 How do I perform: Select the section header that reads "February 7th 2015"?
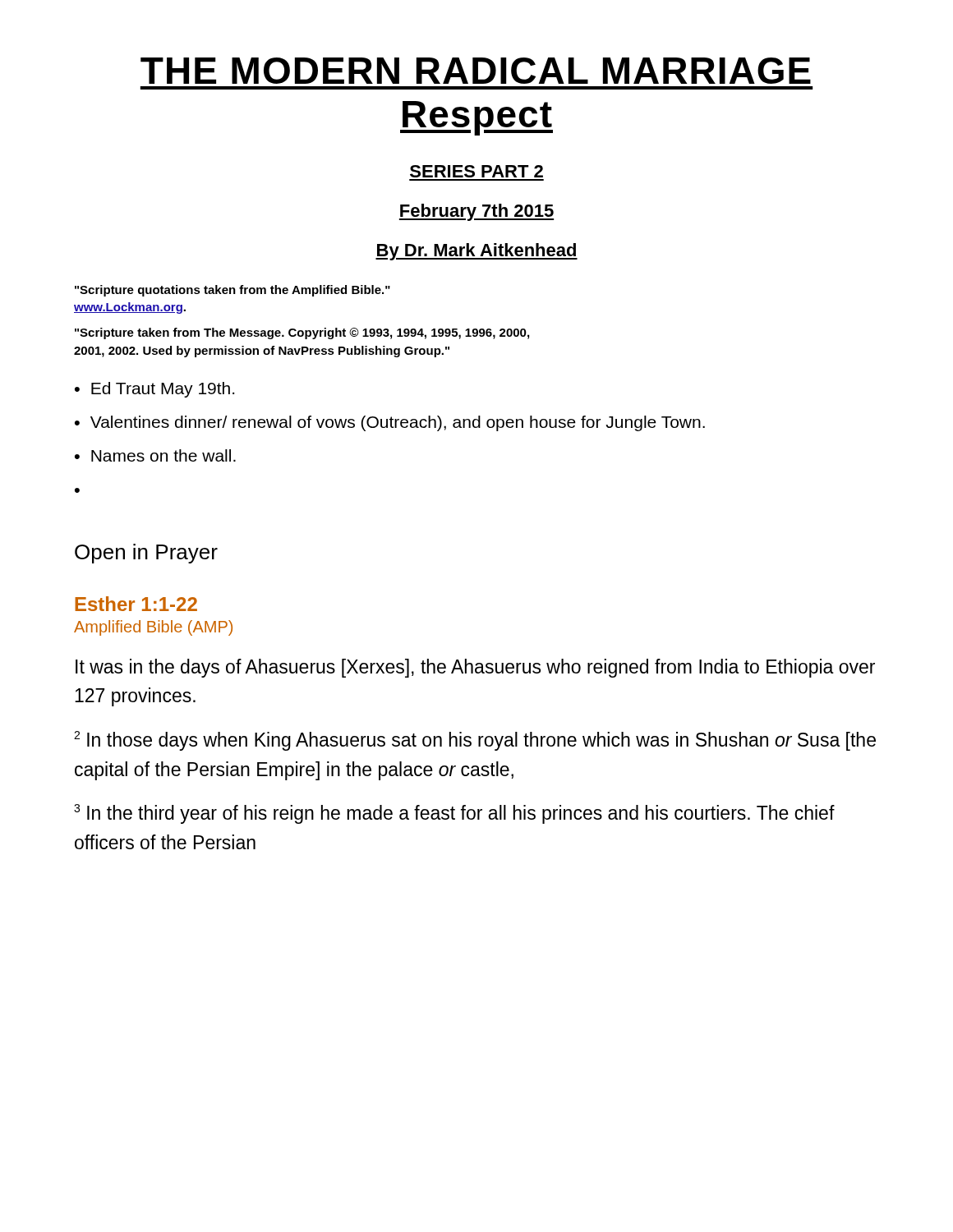[476, 210]
